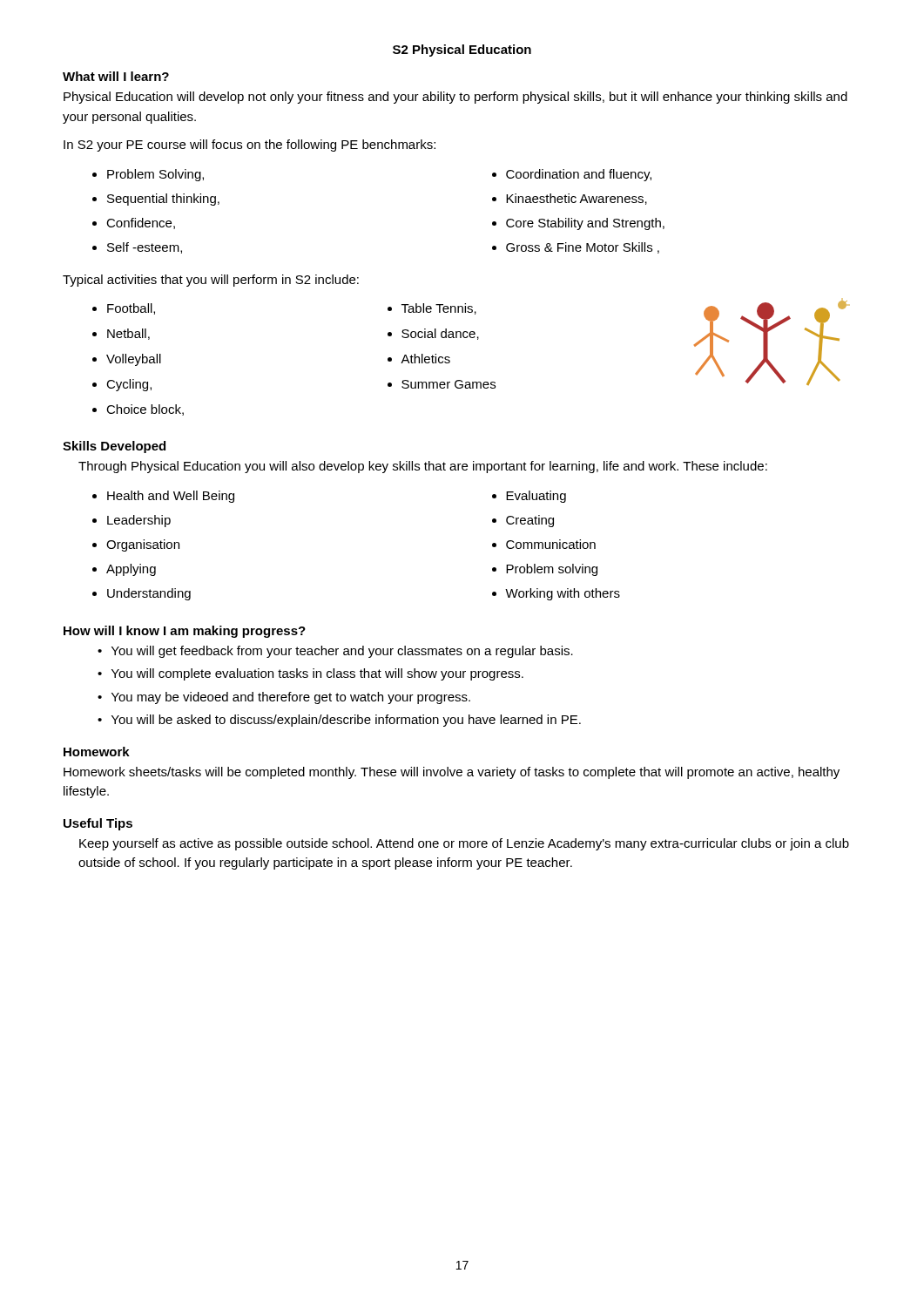The width and height of the screenshot is (924, 1307).
Task: Locate the title that reads "S2 Physical Education"
Action: point(462,49)
